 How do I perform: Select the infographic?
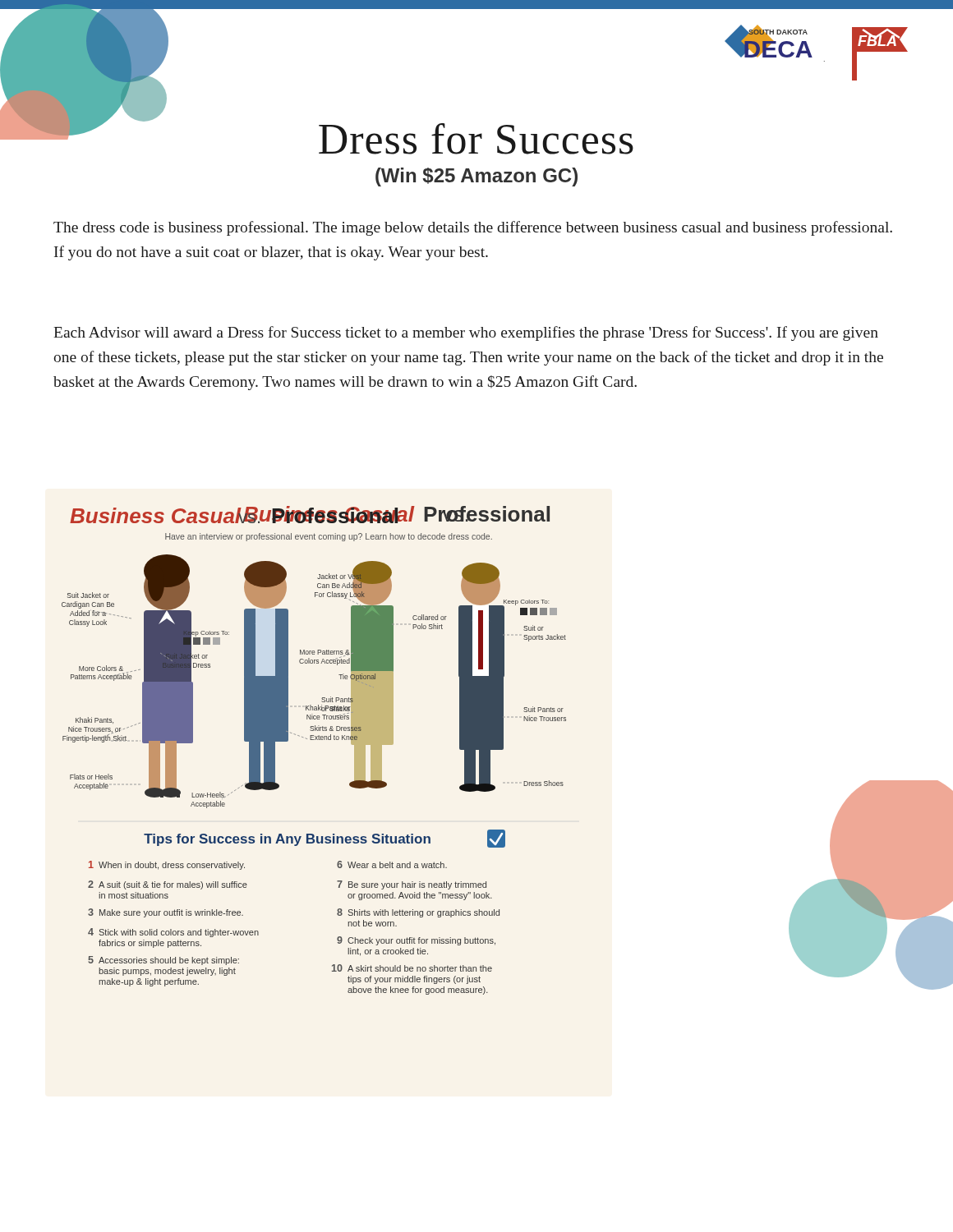coord(329,793)
